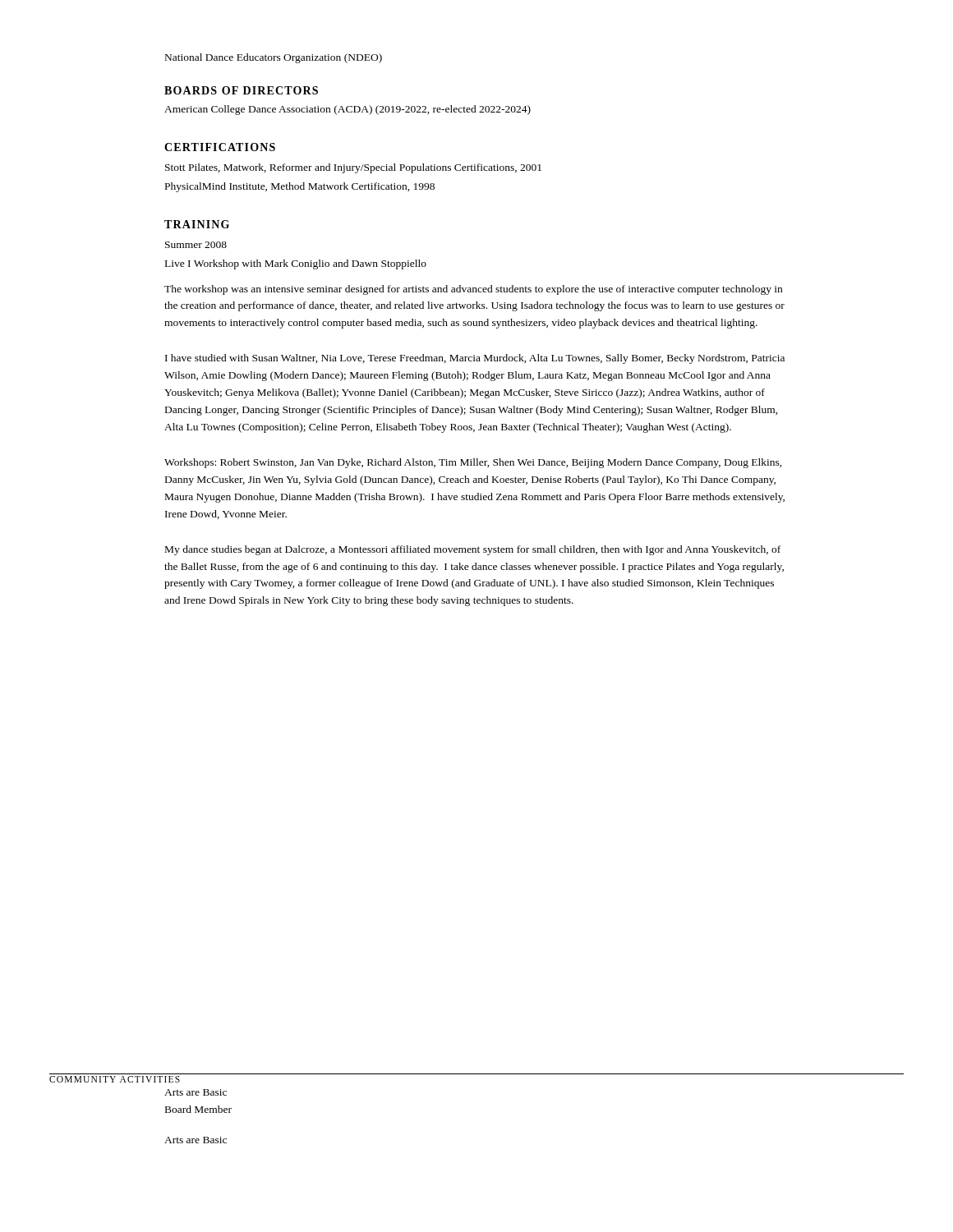The image size is (953, 1232).
Task: Point to the text block starting "Arts are Basic"
Action: click(196, 1140)
